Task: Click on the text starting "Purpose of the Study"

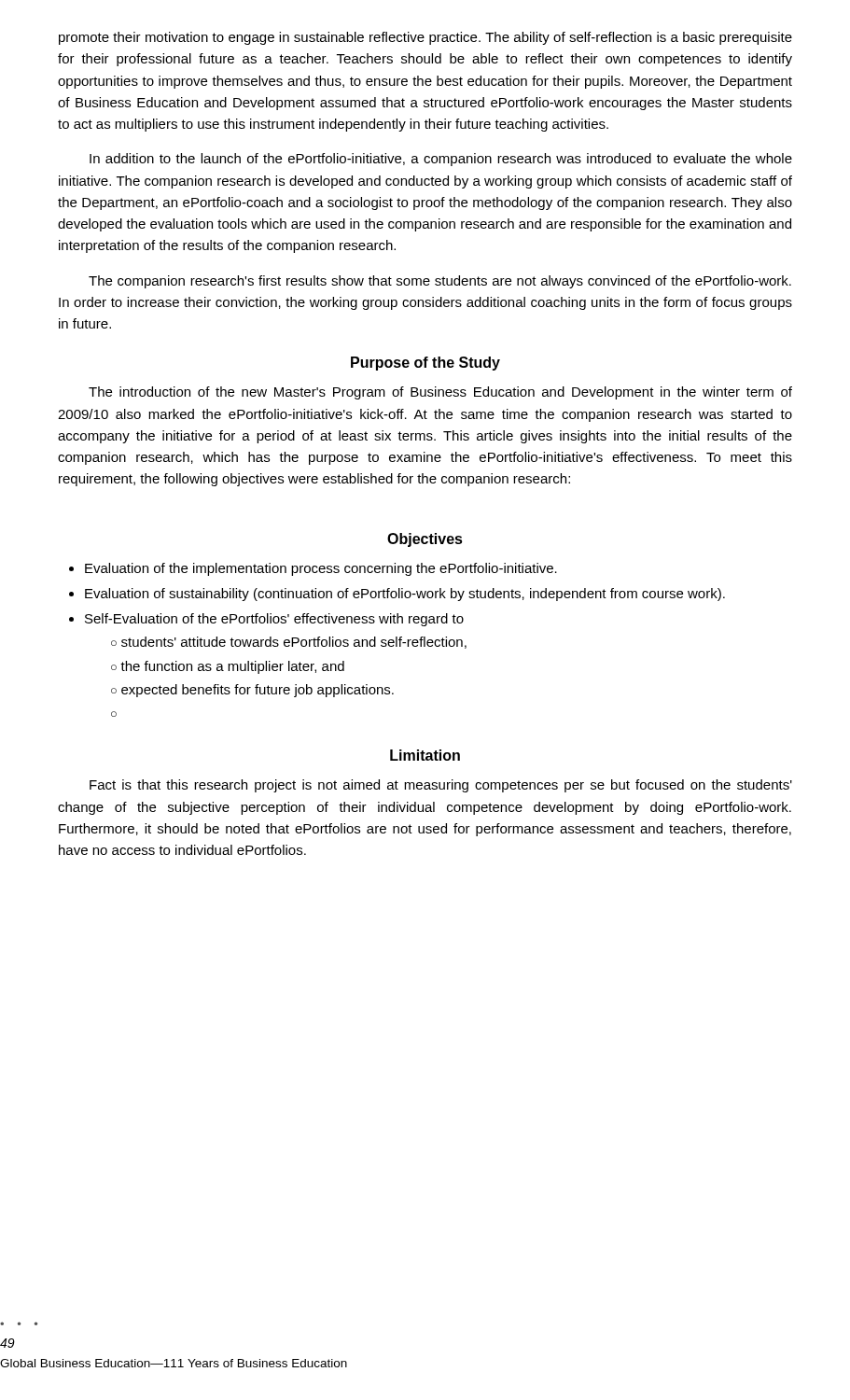Action: [425, 363]
